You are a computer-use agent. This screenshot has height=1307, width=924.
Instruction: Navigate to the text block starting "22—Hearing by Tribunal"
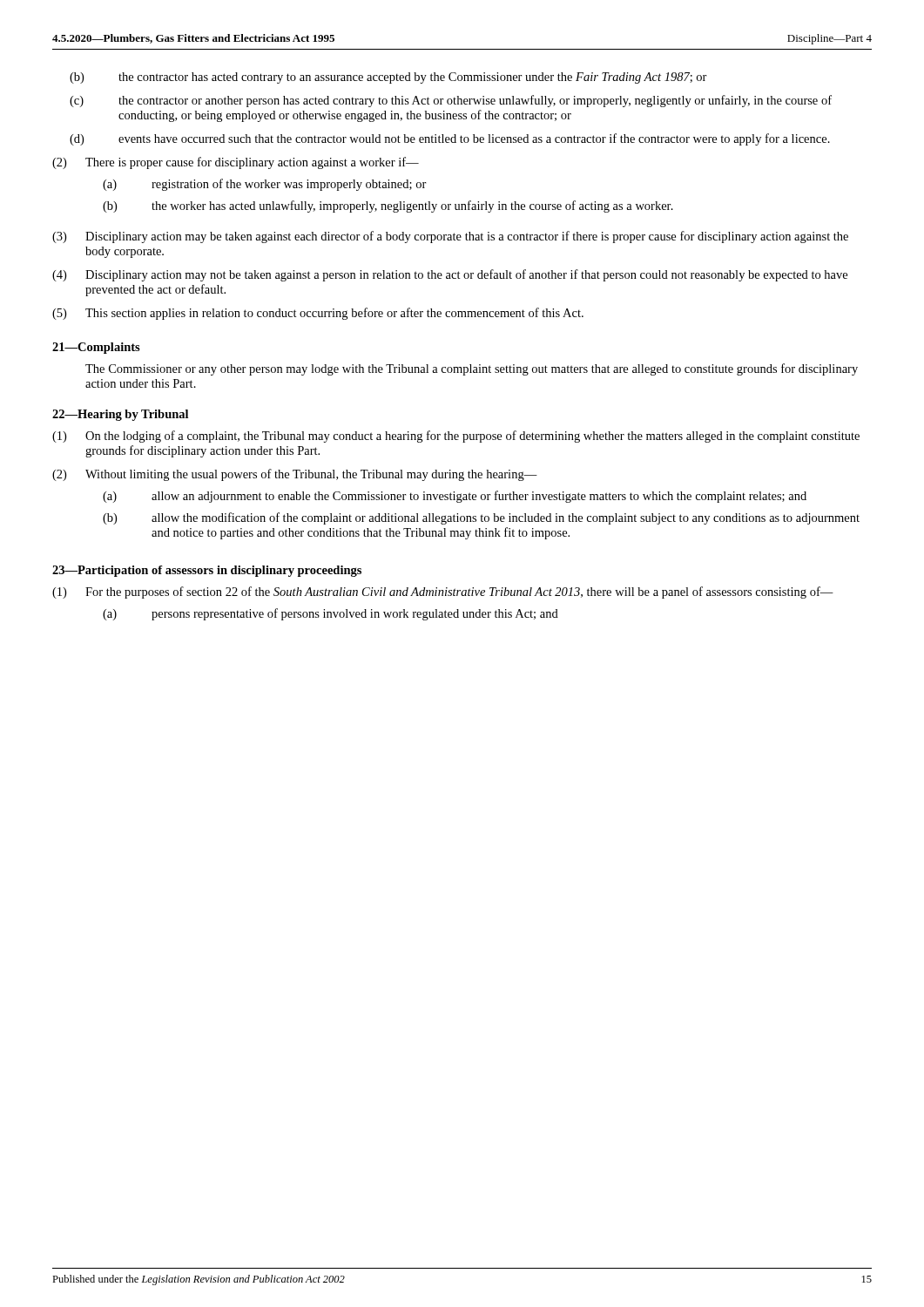[x=120, y=414]
